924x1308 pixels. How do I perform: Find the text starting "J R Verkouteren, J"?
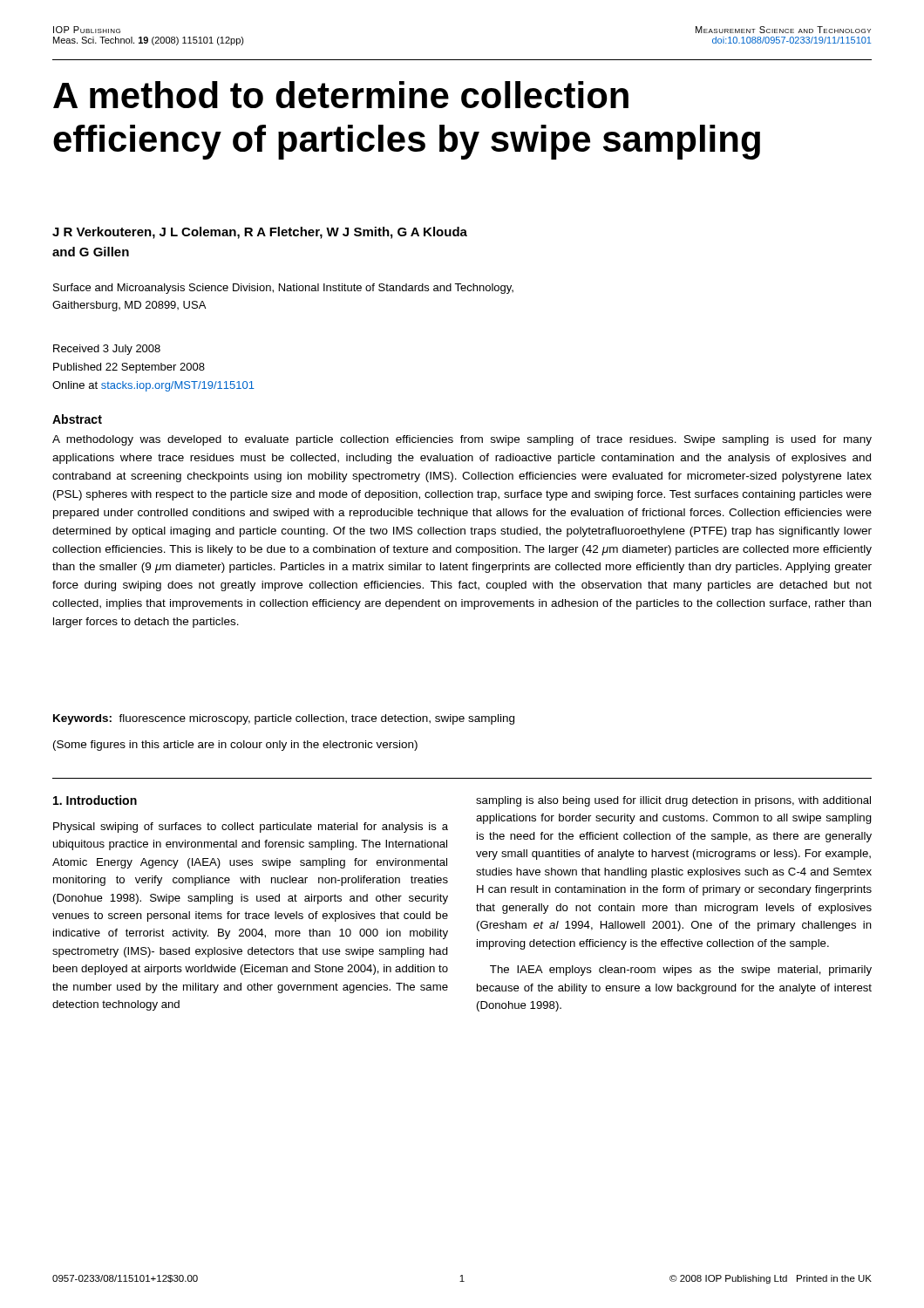260,241
